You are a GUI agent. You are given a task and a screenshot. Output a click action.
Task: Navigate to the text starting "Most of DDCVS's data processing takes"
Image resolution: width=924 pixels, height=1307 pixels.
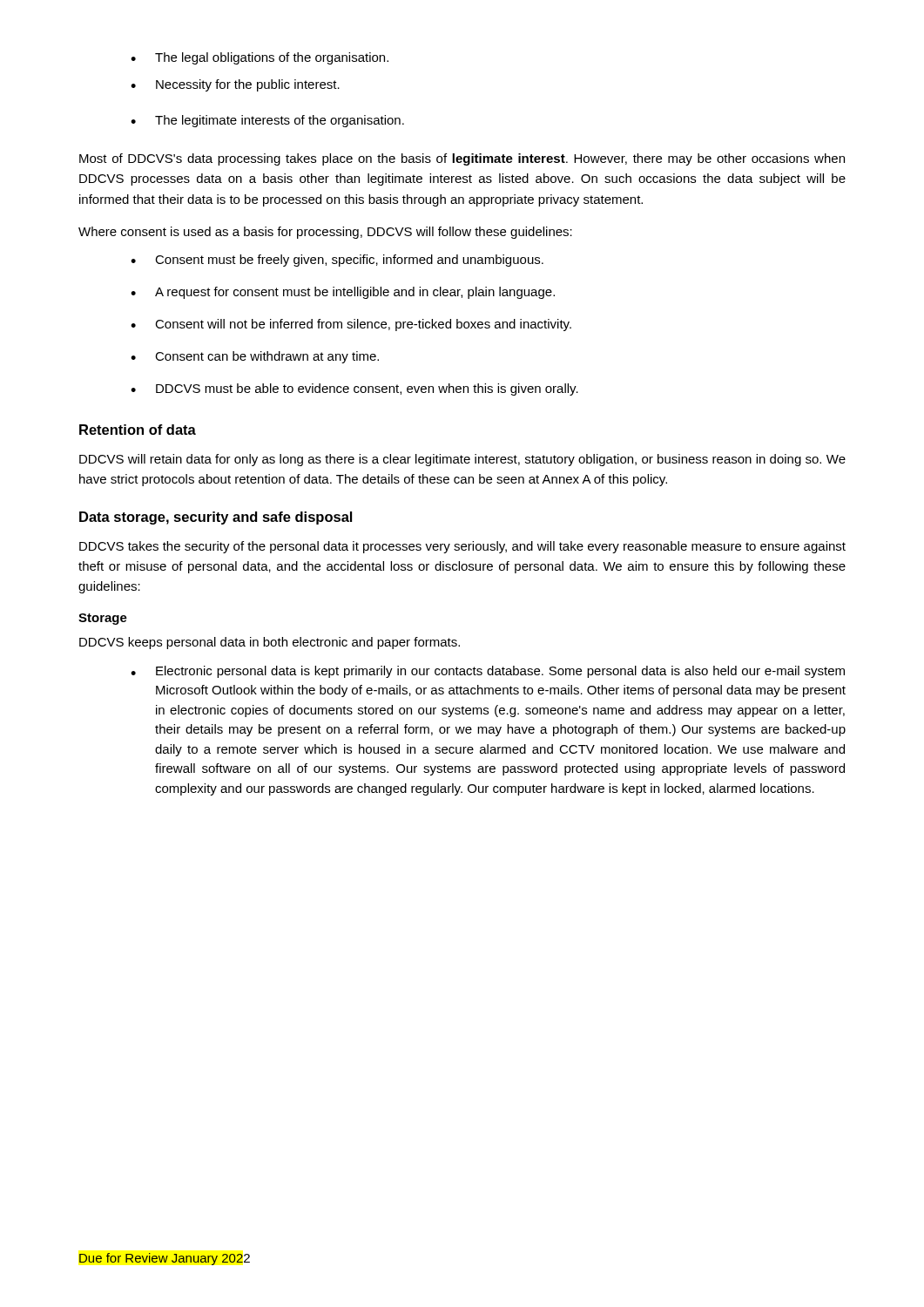click(462, 178)
